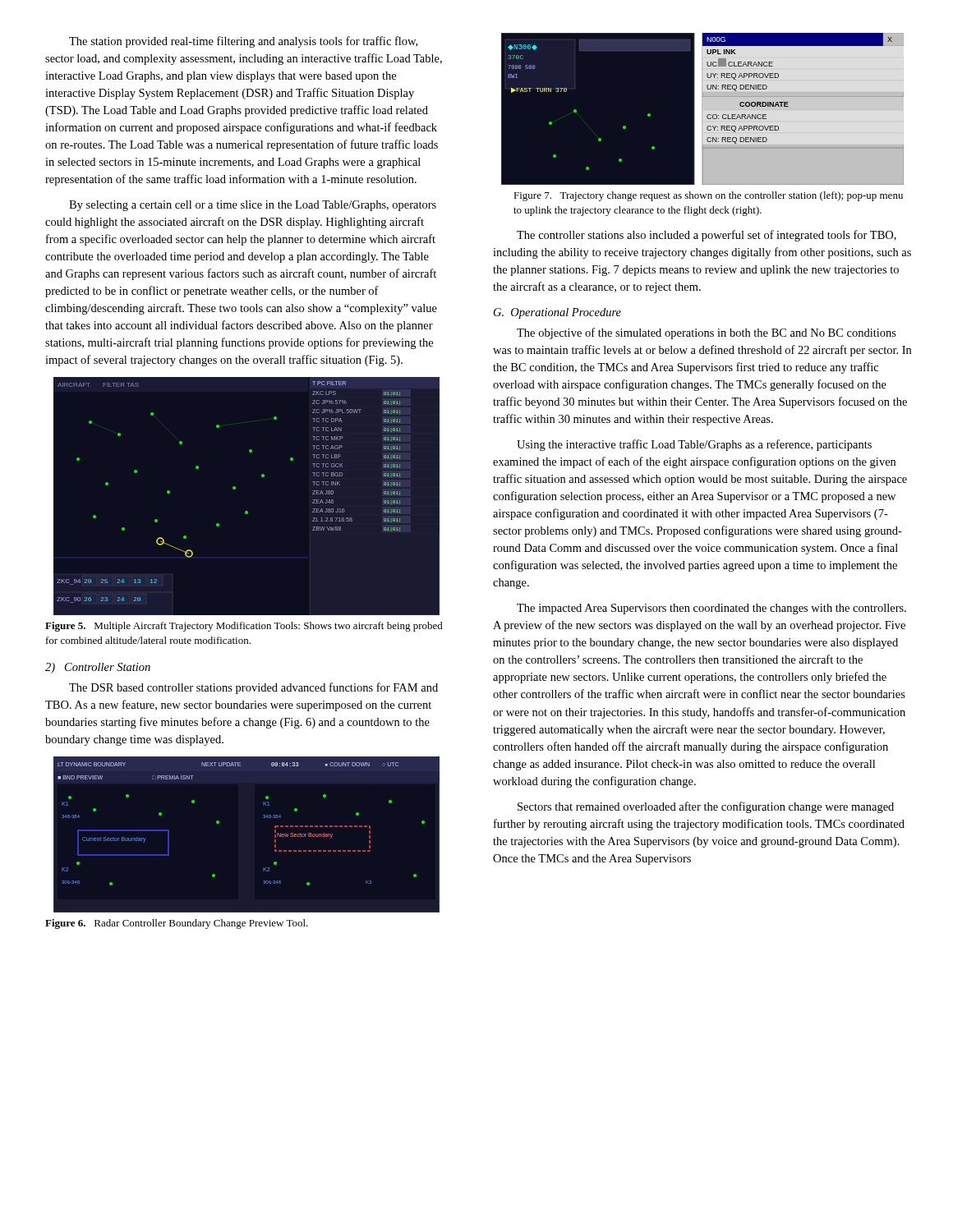Find the text starting "G. Operational Procedure"
Image resolution: width=953 pixels, height=1232 pixels.
coord(557,312)
